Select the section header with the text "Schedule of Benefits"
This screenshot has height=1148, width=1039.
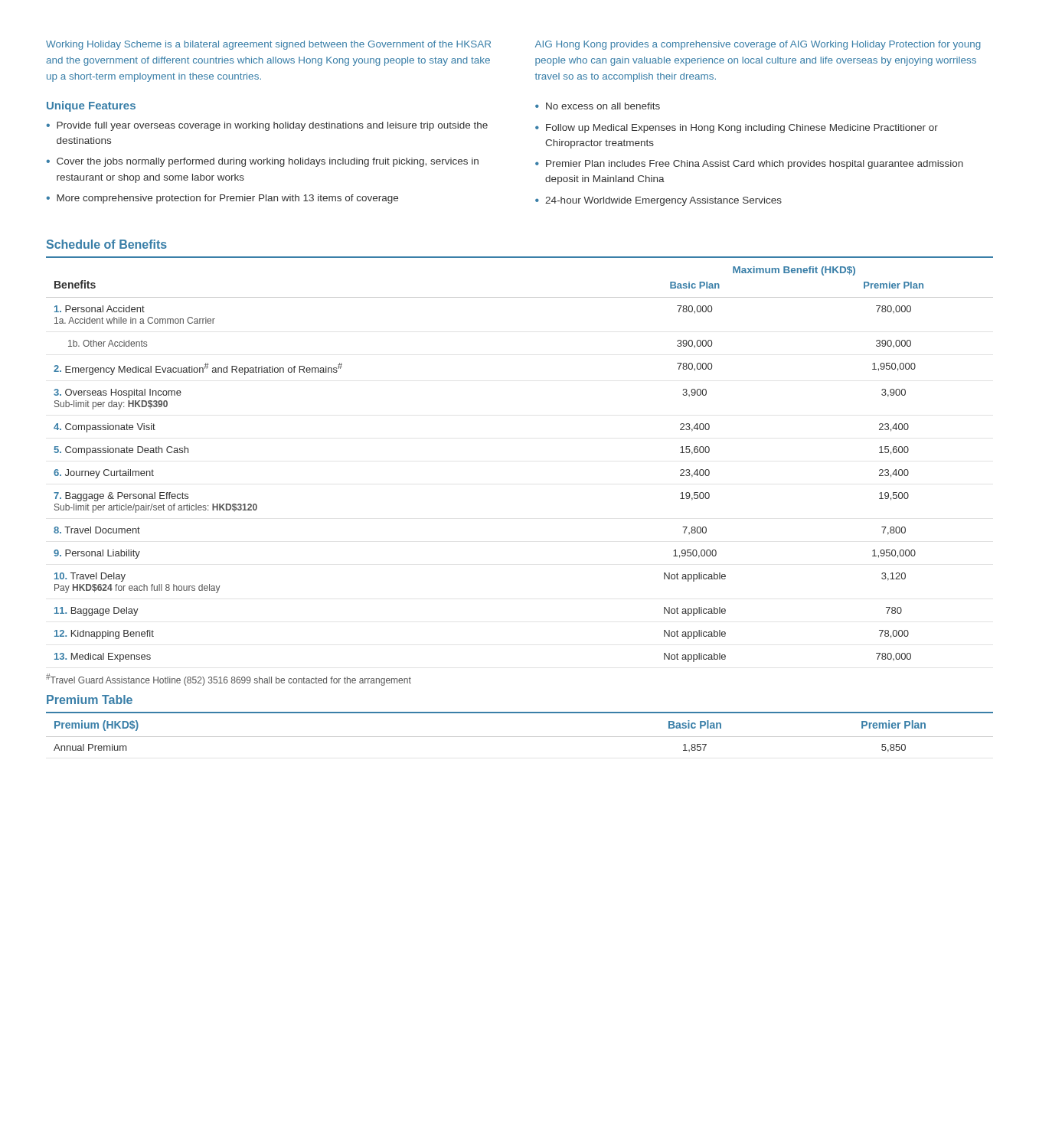coord(520,248)
